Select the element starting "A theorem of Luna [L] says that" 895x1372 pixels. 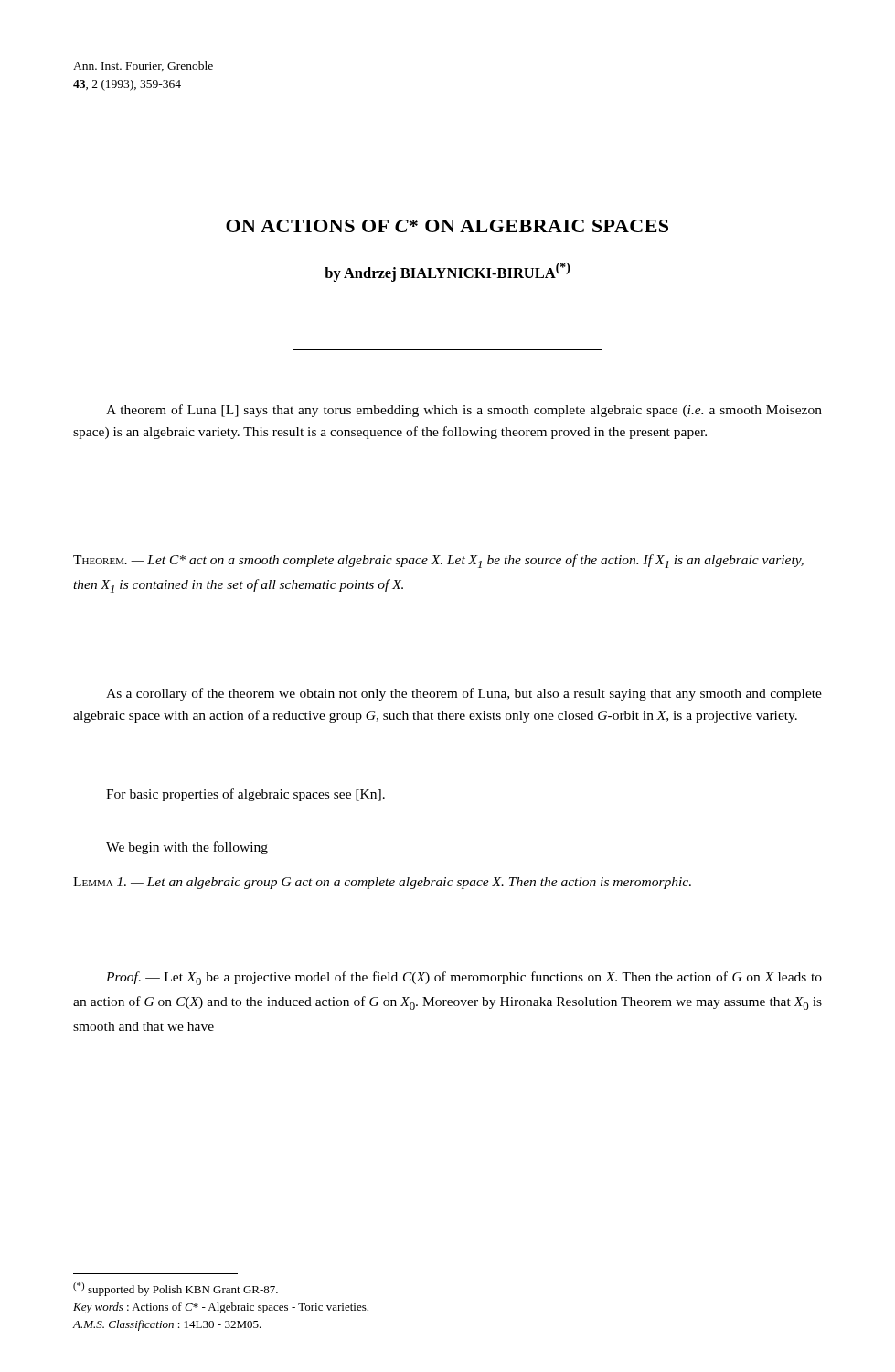pos(448,421)
